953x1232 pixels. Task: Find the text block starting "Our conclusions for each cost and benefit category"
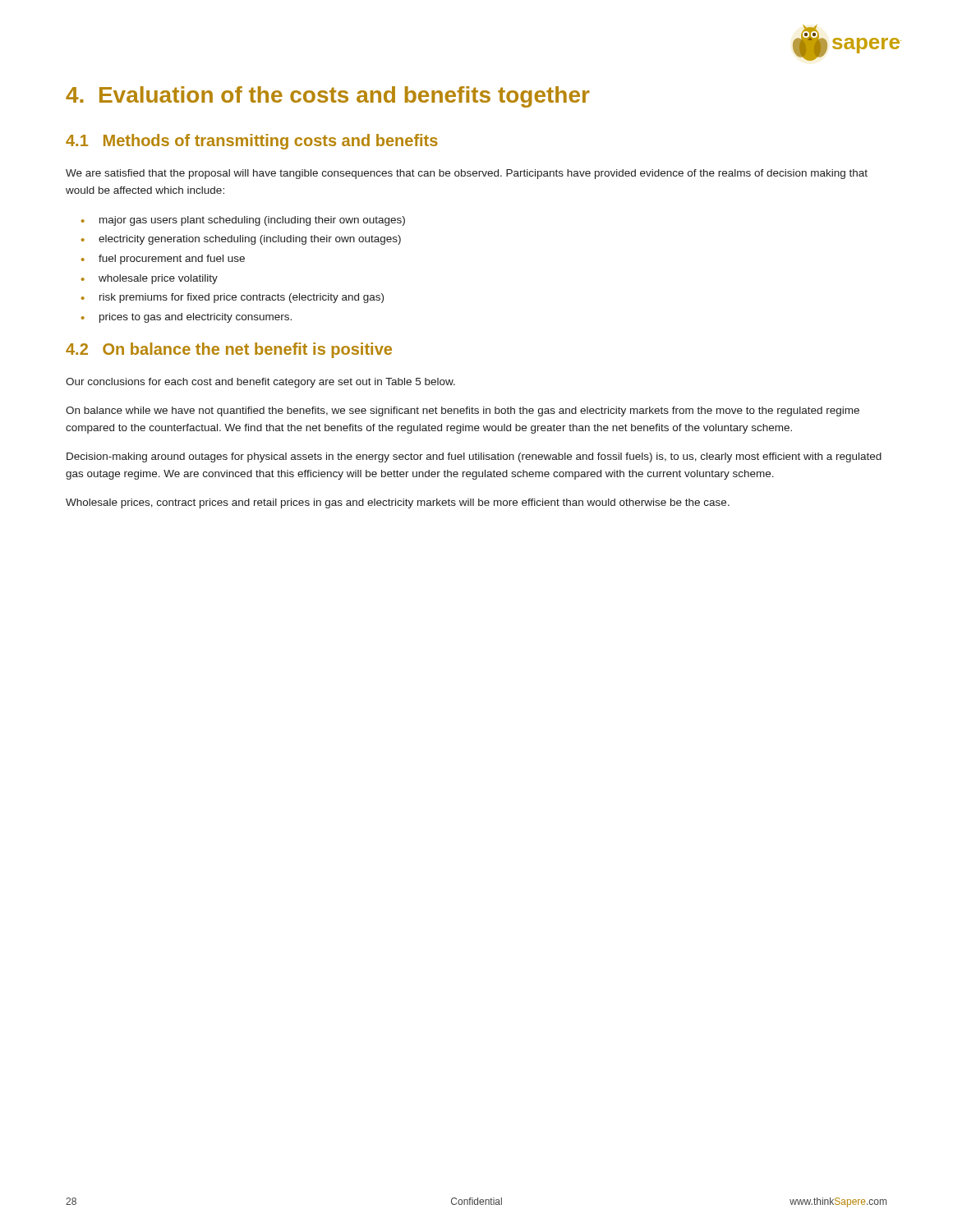click(260, 383)
